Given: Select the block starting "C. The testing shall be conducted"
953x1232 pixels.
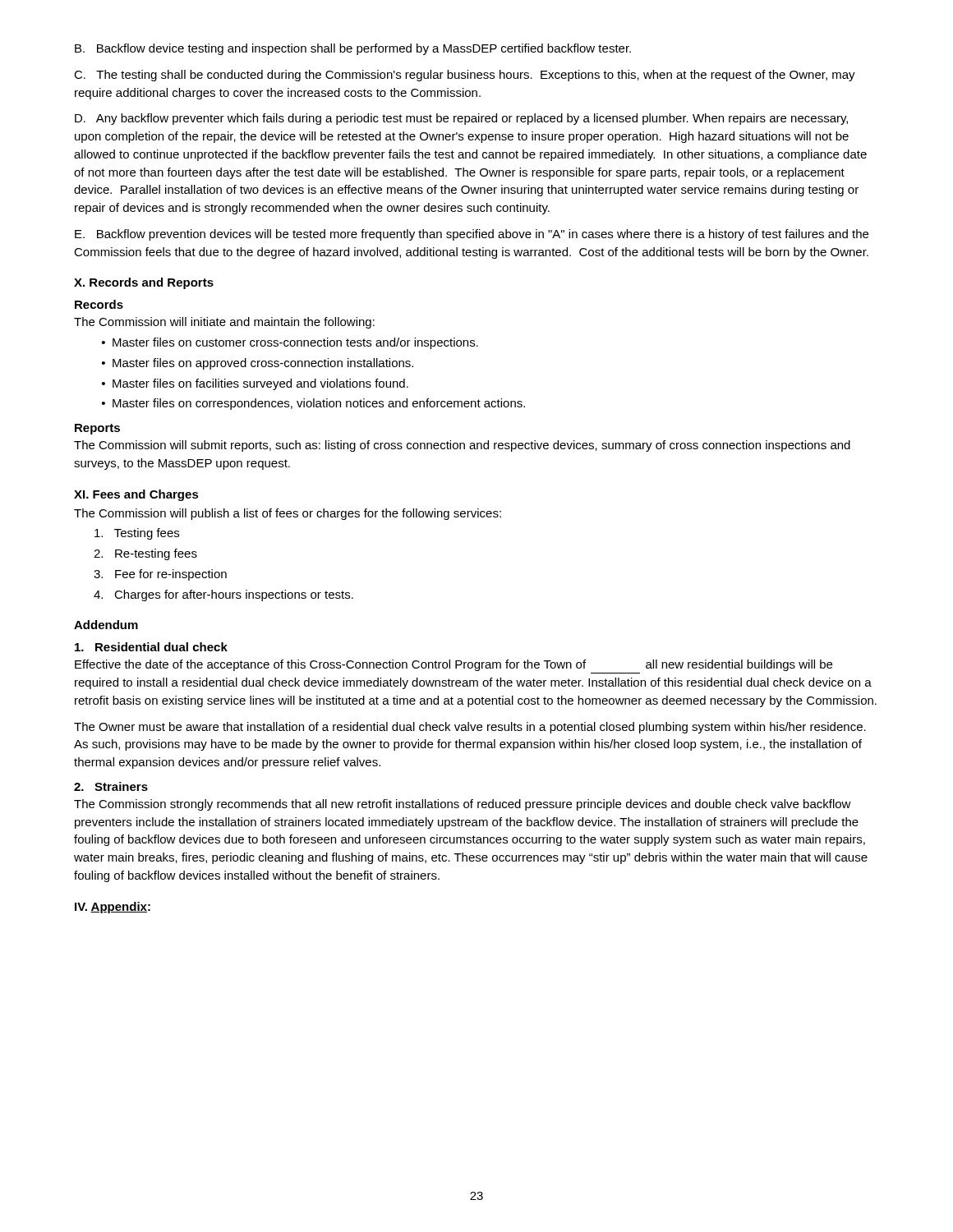Looking at the screenshot, I should [x=476, y=83].
